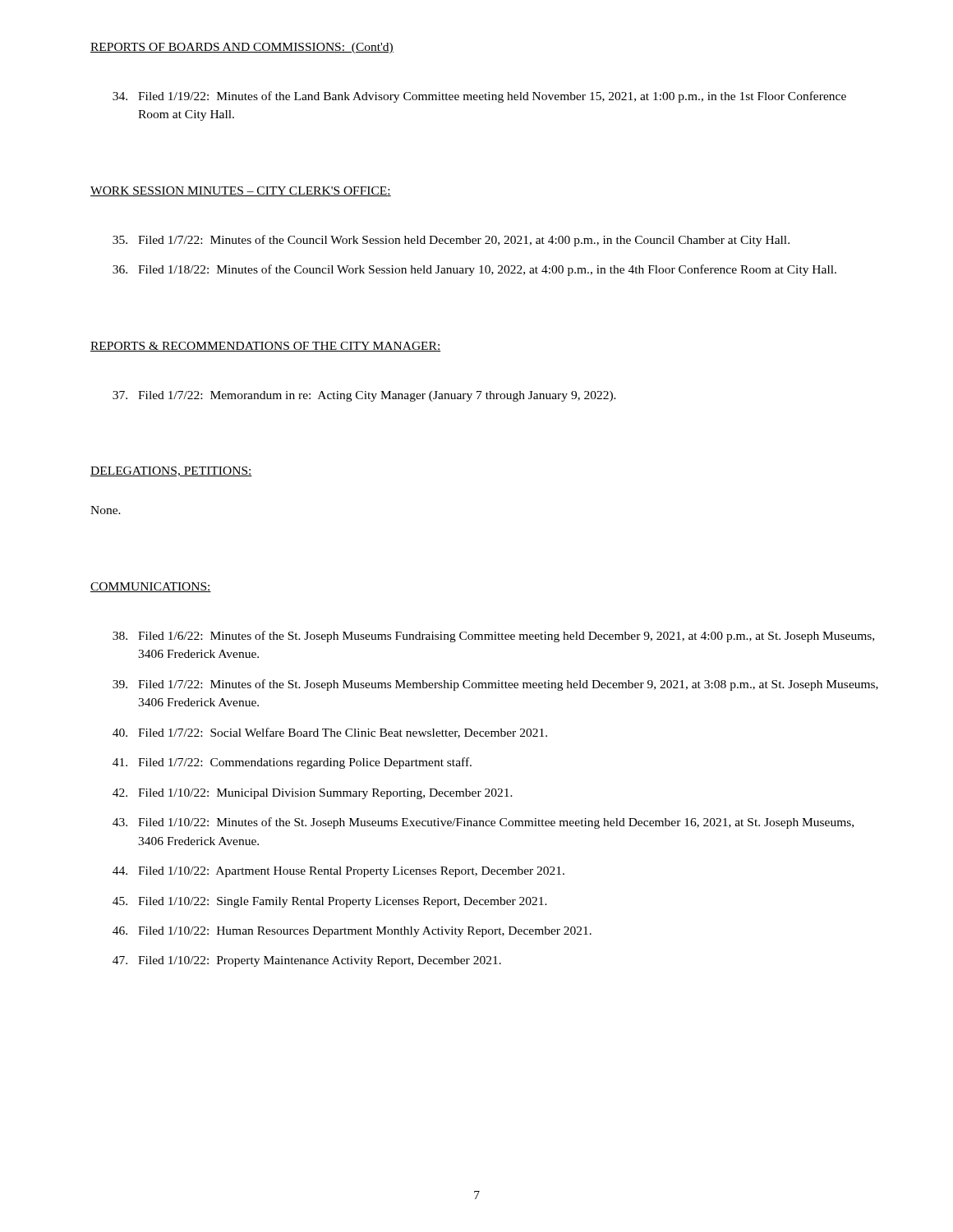The image size is (953, 1232).
Task: Locate the region starting "35. Filed 1/7/22: Minutes of"
Action: pyautogui.click(x=485, y=240)
